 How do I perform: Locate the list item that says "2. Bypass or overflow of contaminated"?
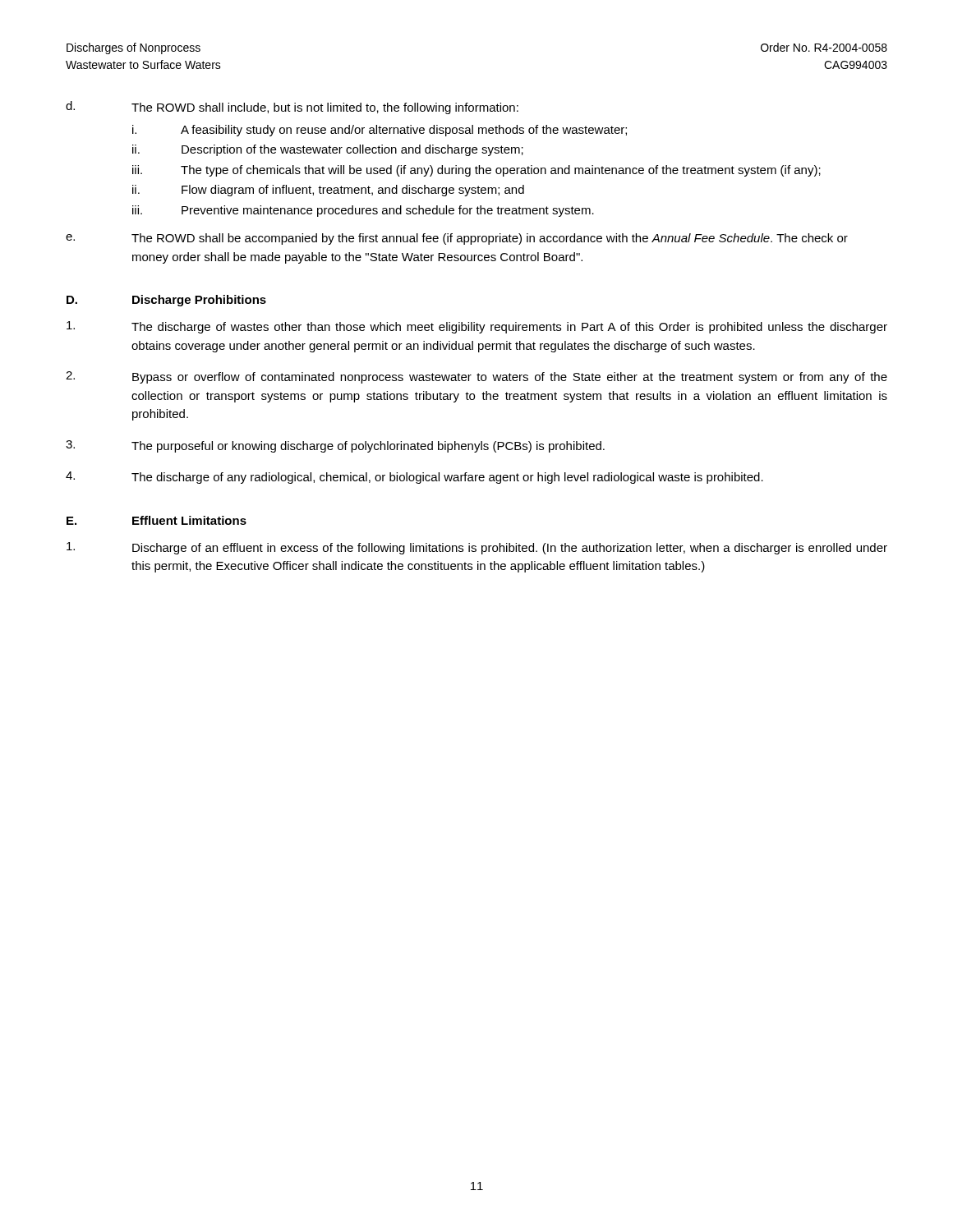click(x=476, y=396)
